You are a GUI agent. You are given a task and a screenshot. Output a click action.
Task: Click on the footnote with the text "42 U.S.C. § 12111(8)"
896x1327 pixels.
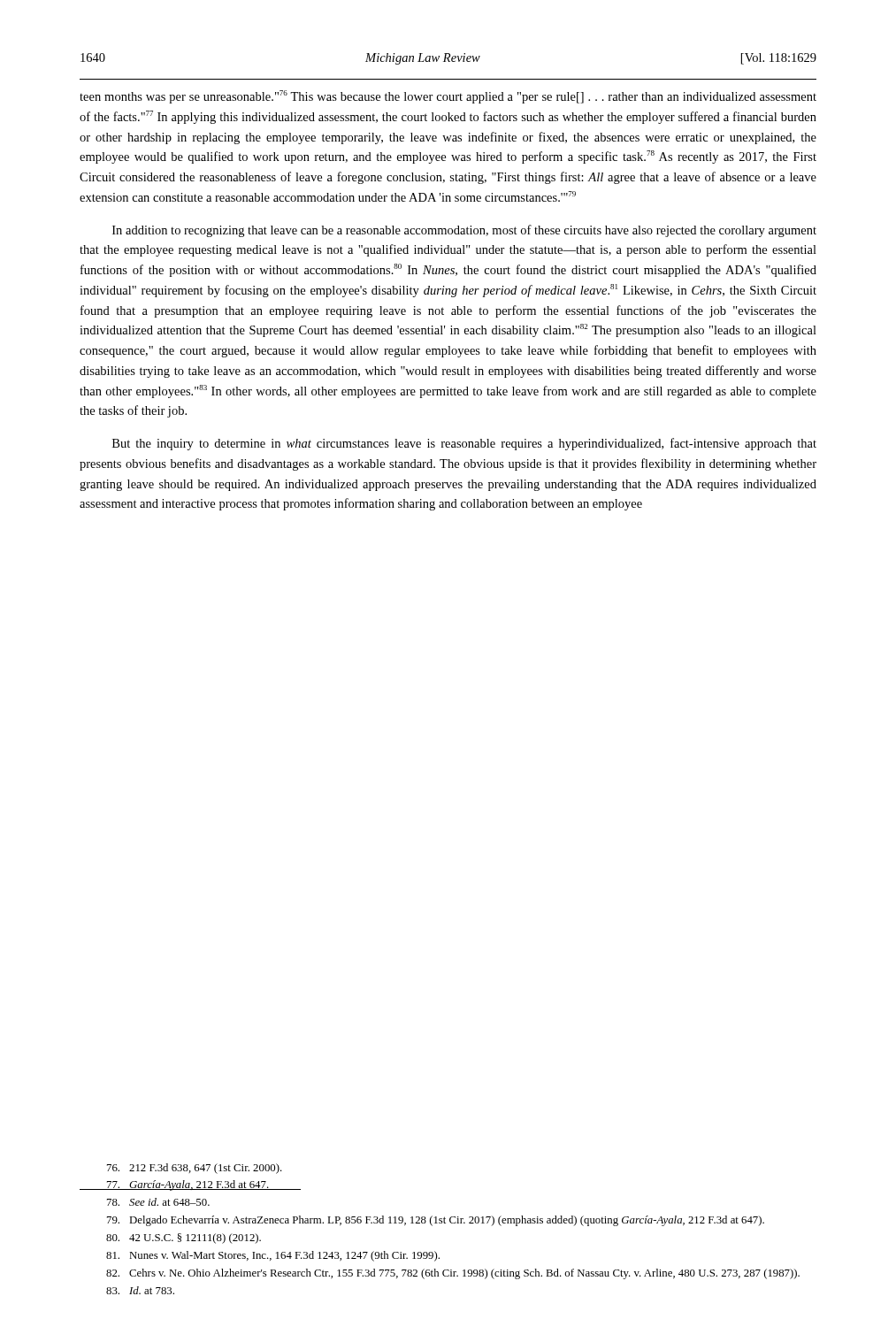[184, 1239]
